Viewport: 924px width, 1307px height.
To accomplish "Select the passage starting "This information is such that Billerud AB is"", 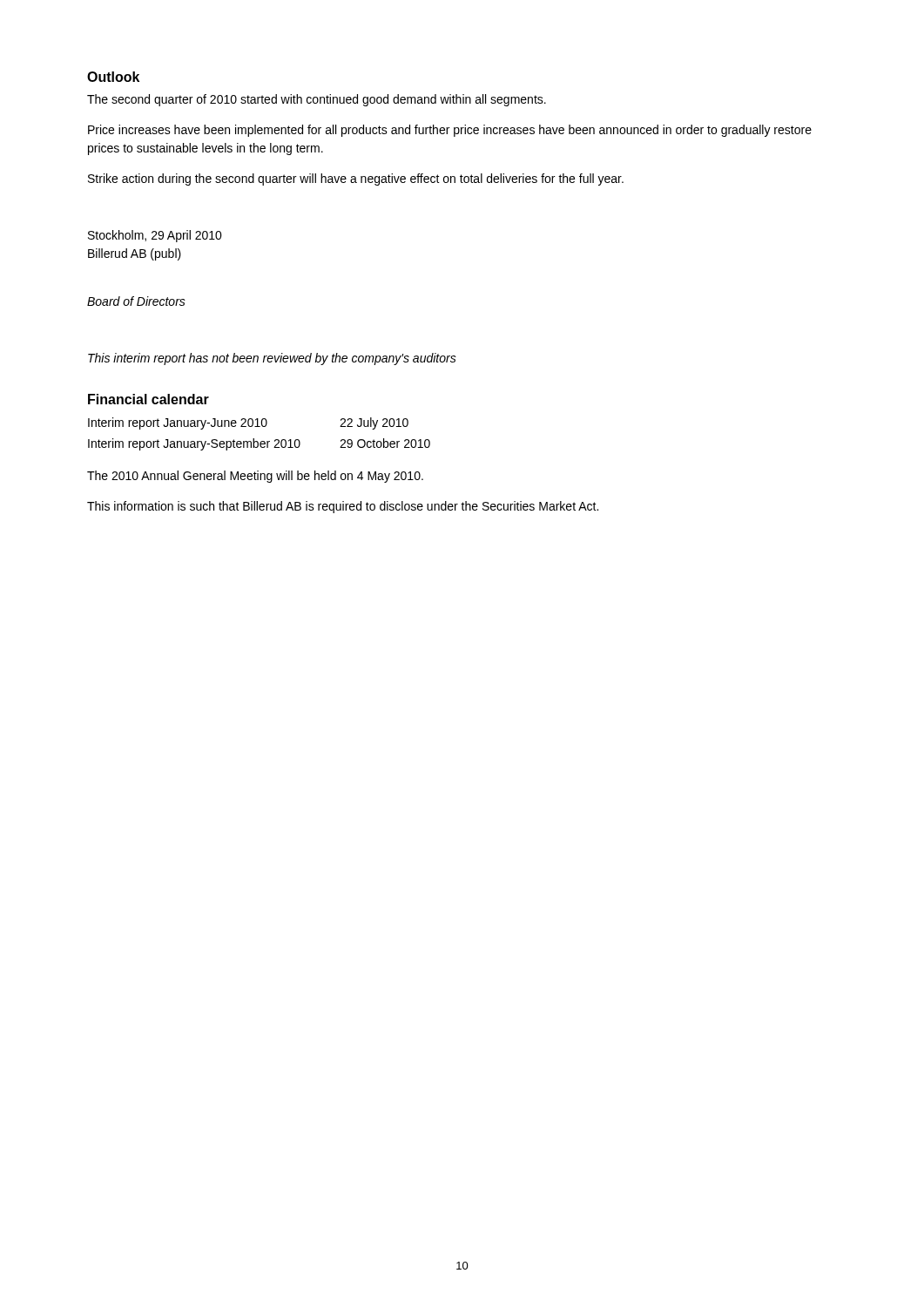I will [x=343, y=506].
